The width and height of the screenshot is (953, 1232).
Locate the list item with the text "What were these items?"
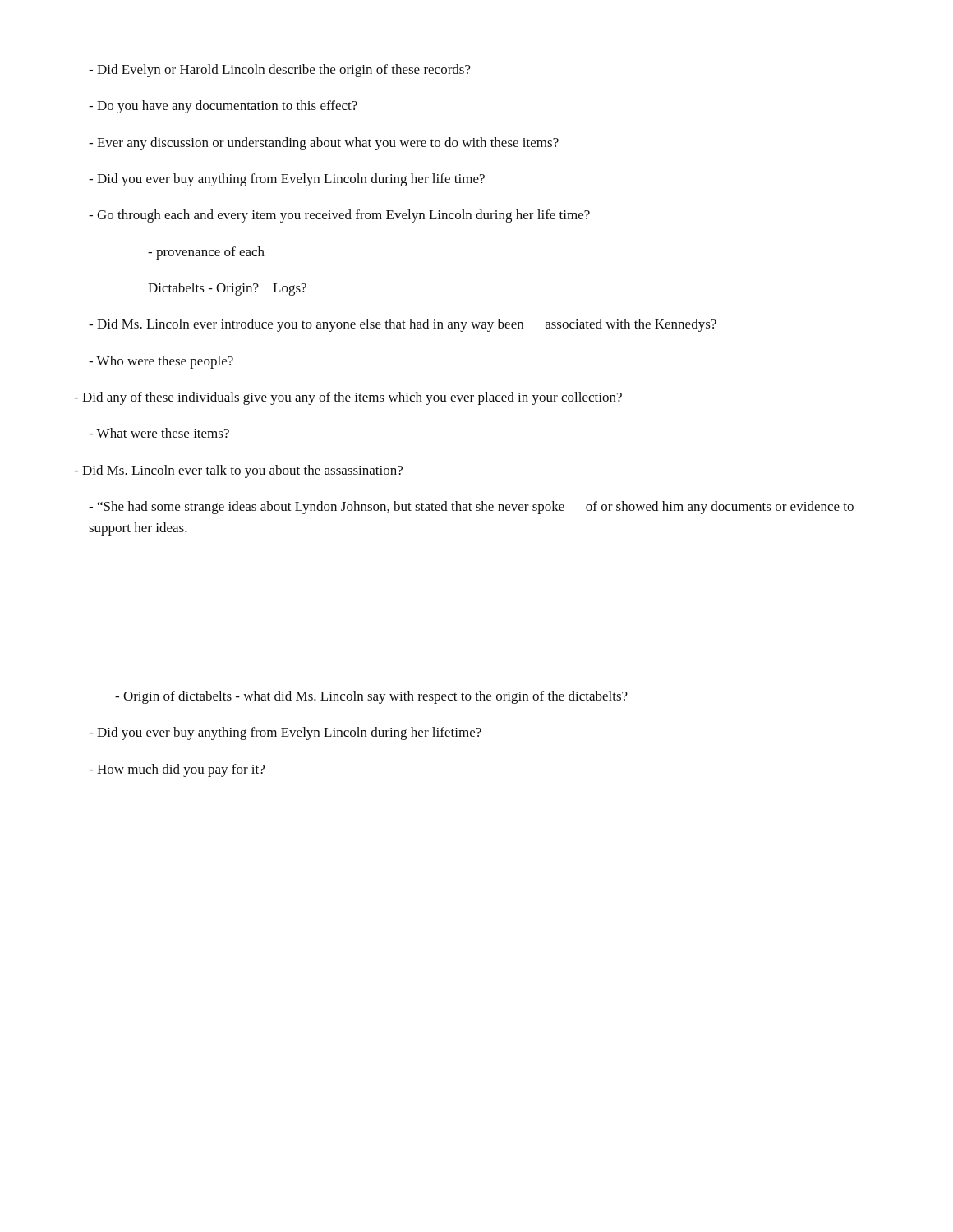(159, 434)
